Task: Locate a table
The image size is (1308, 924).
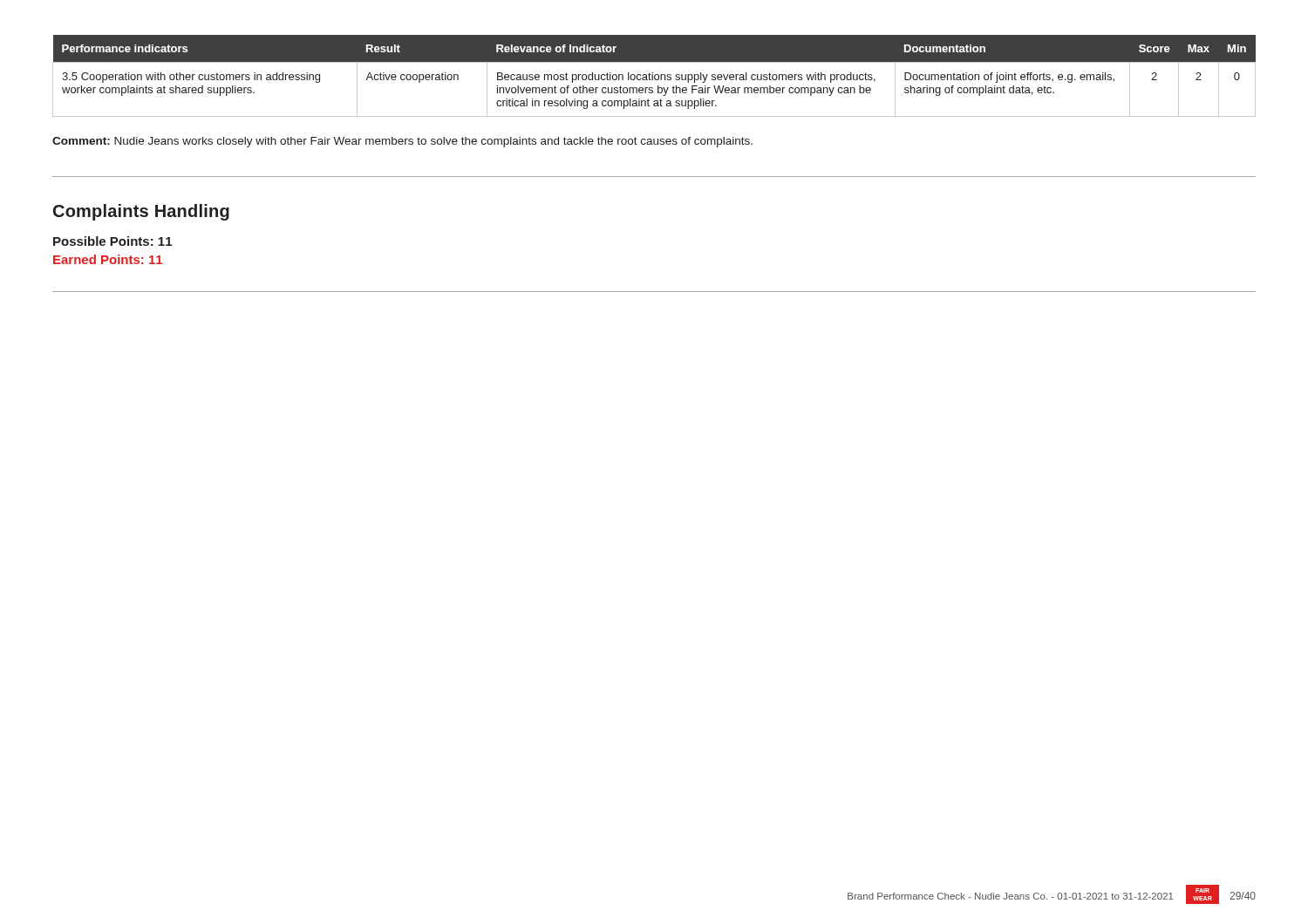Action: click(654, 76)
